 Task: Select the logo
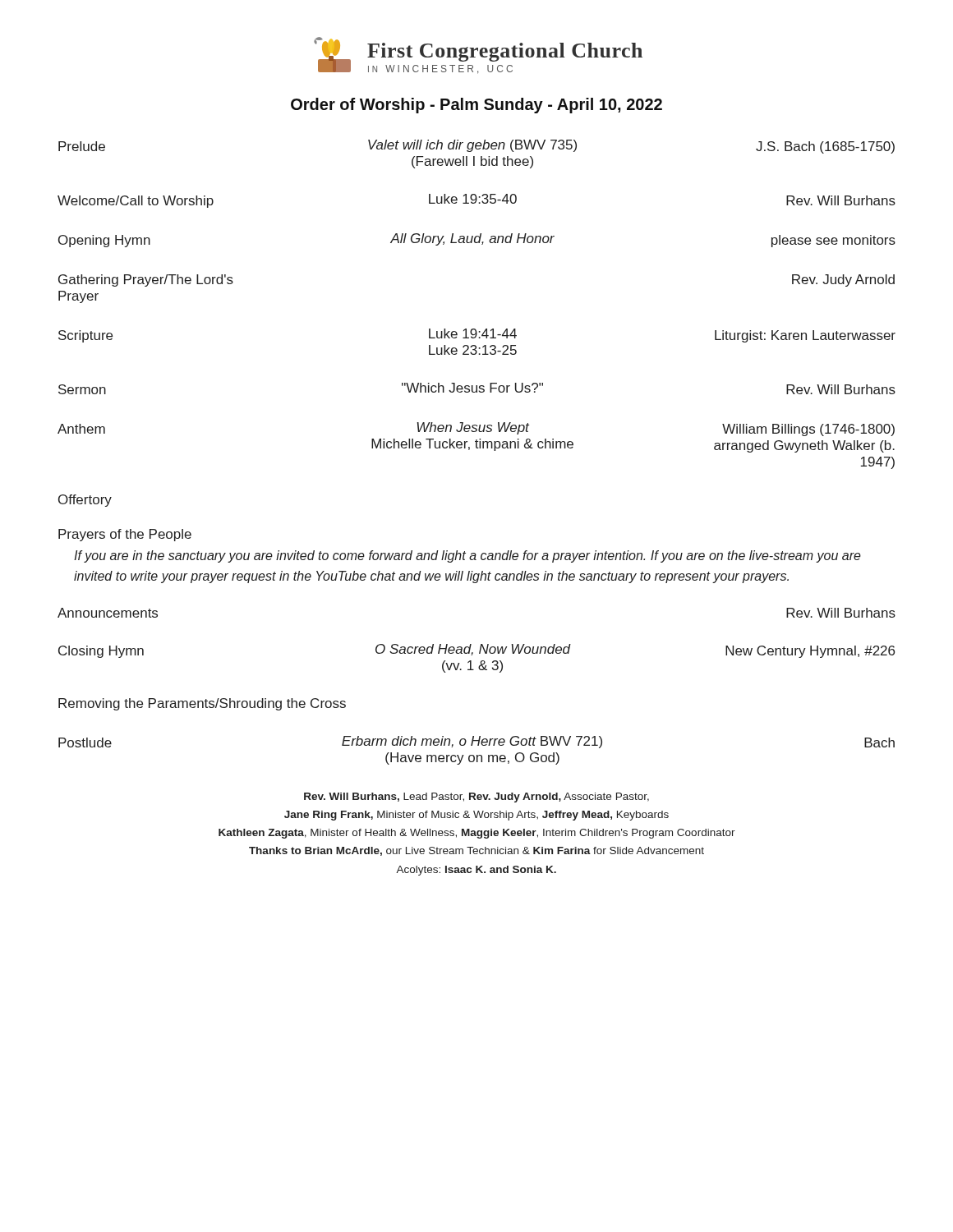click(x=476, y=57)
